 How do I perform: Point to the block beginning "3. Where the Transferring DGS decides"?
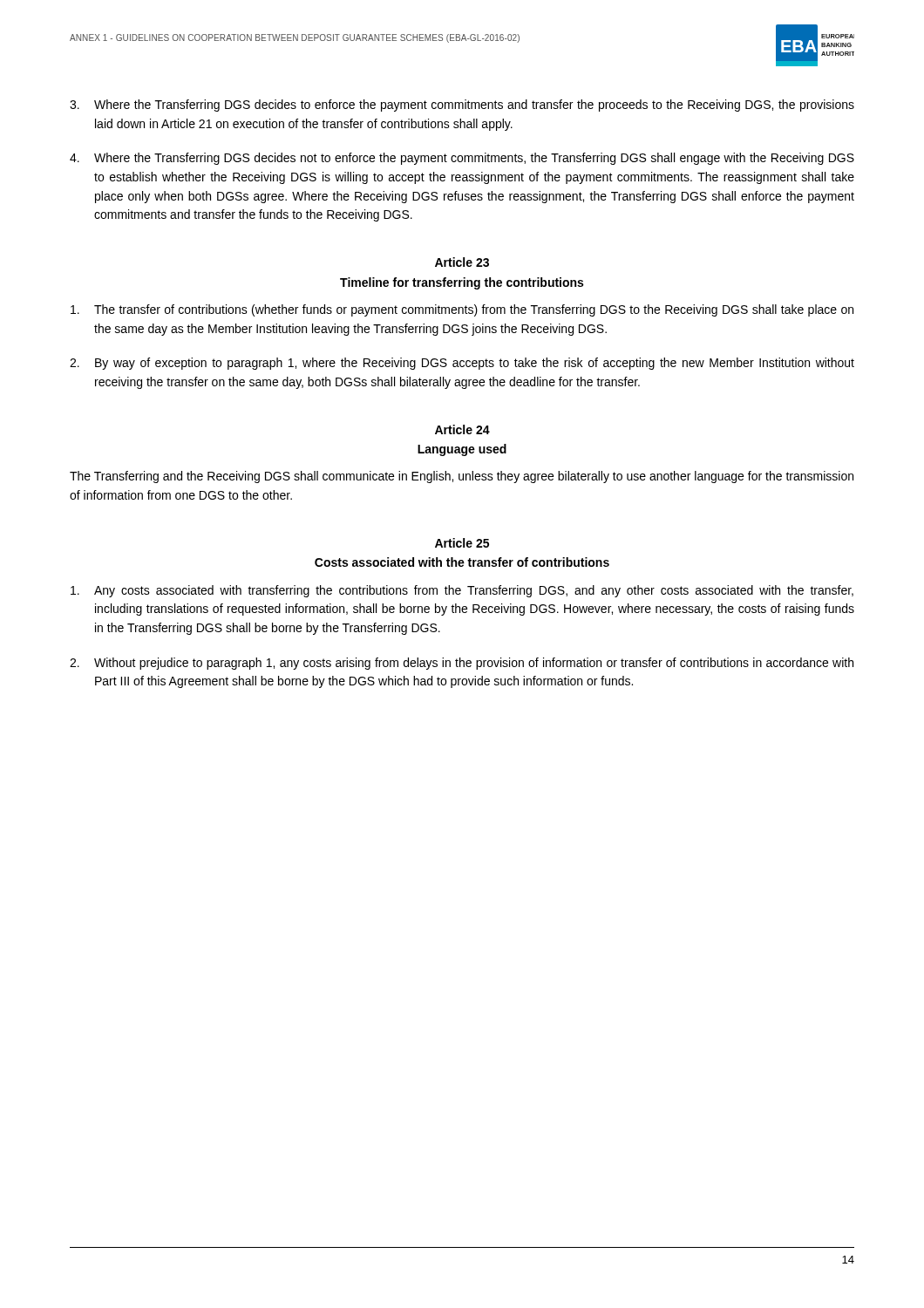tap(462, 115)
